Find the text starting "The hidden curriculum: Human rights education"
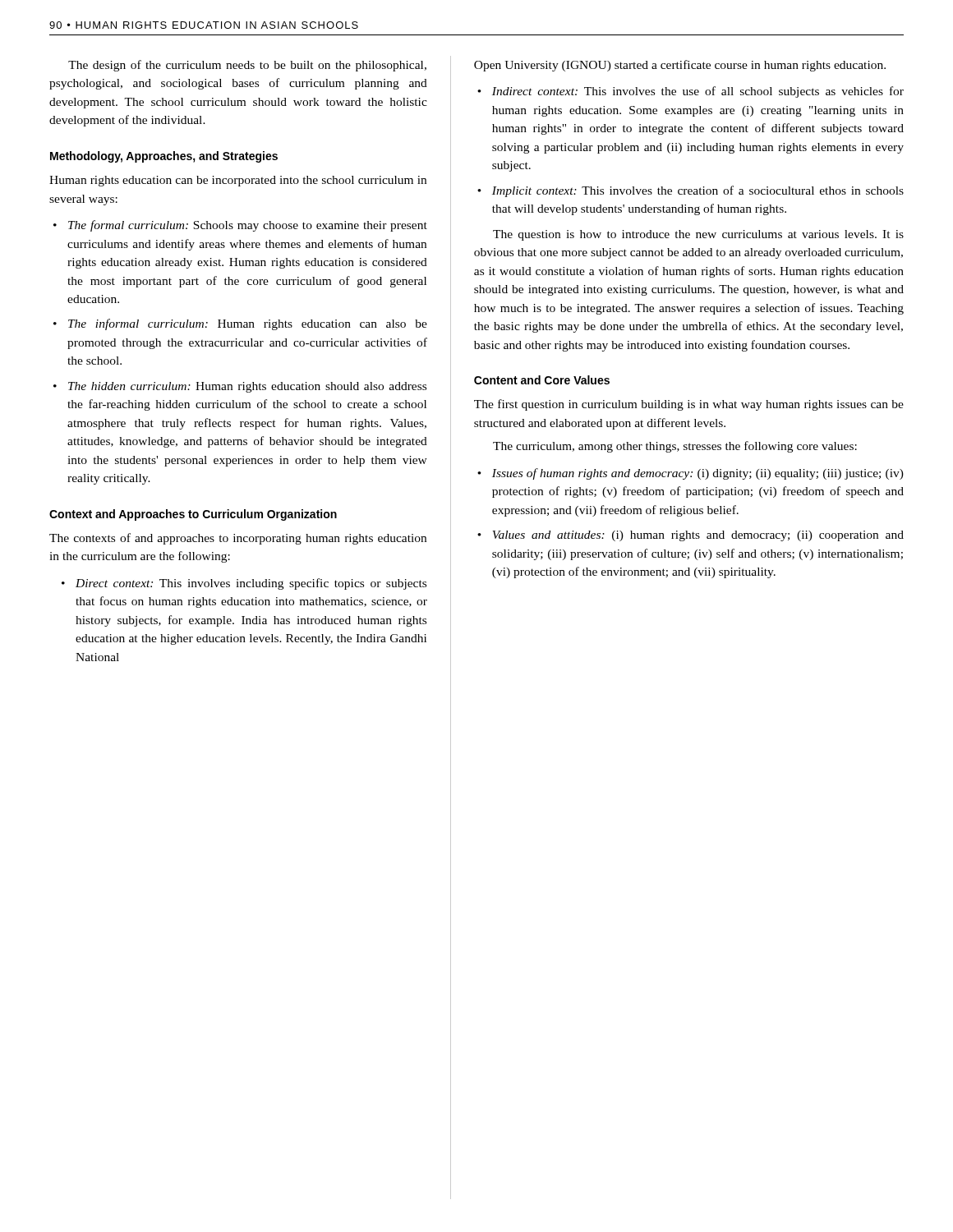This screenshot has height=1232, width=953. pos(238,432)
